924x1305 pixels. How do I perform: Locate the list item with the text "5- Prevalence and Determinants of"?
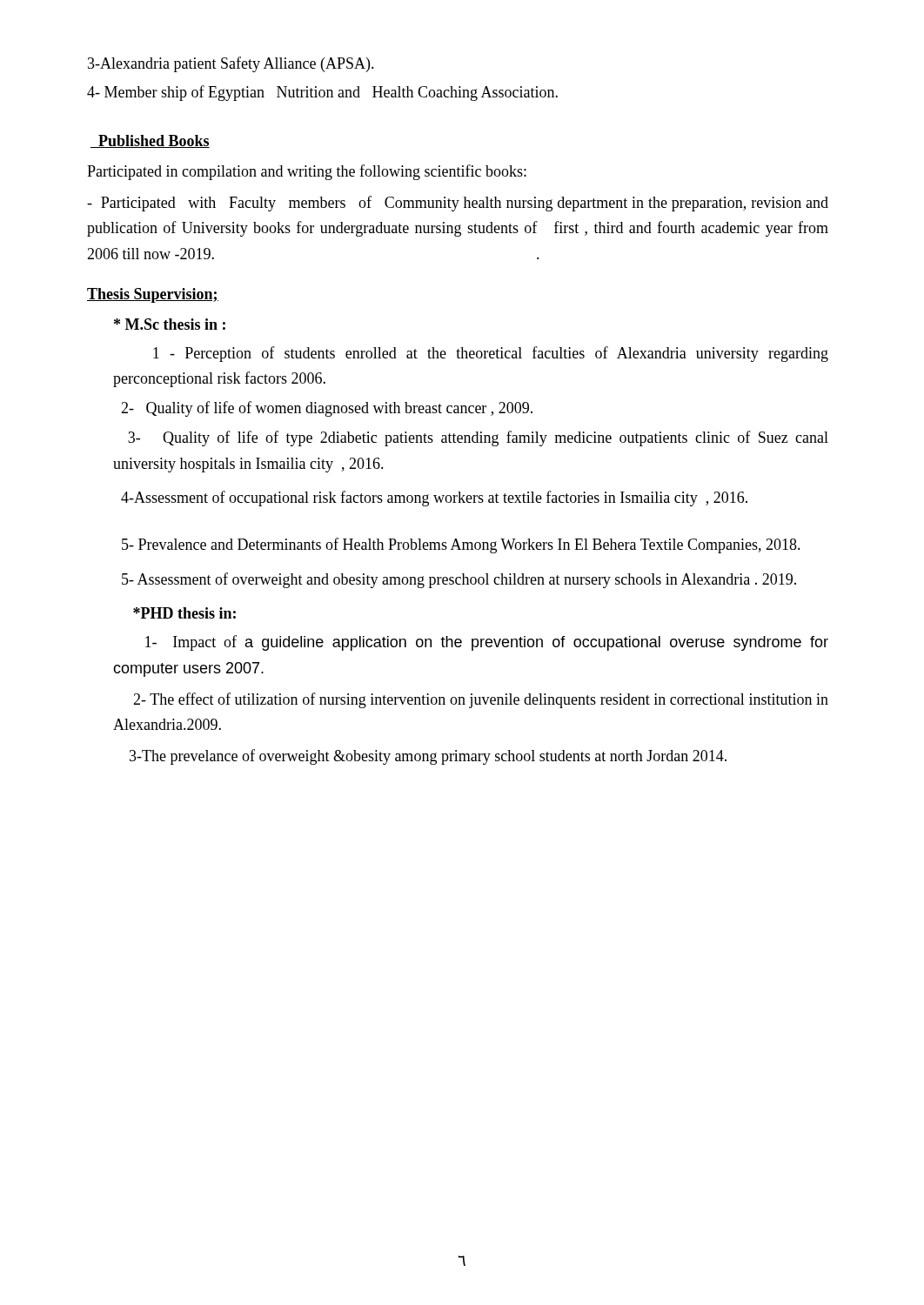pyautogui.click(x=457, y=545)
